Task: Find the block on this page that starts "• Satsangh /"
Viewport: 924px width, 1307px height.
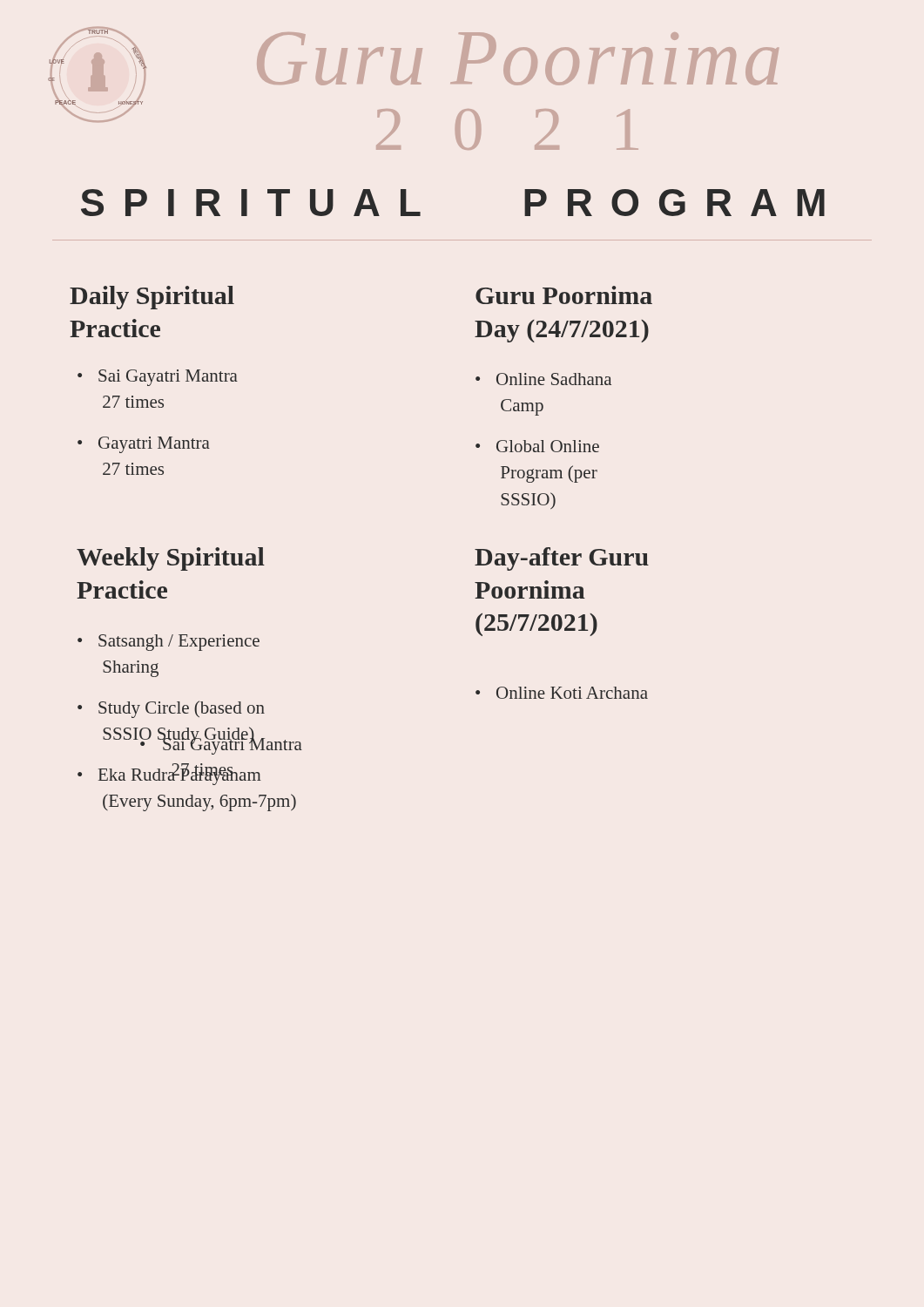Action: tap(168, 652)
